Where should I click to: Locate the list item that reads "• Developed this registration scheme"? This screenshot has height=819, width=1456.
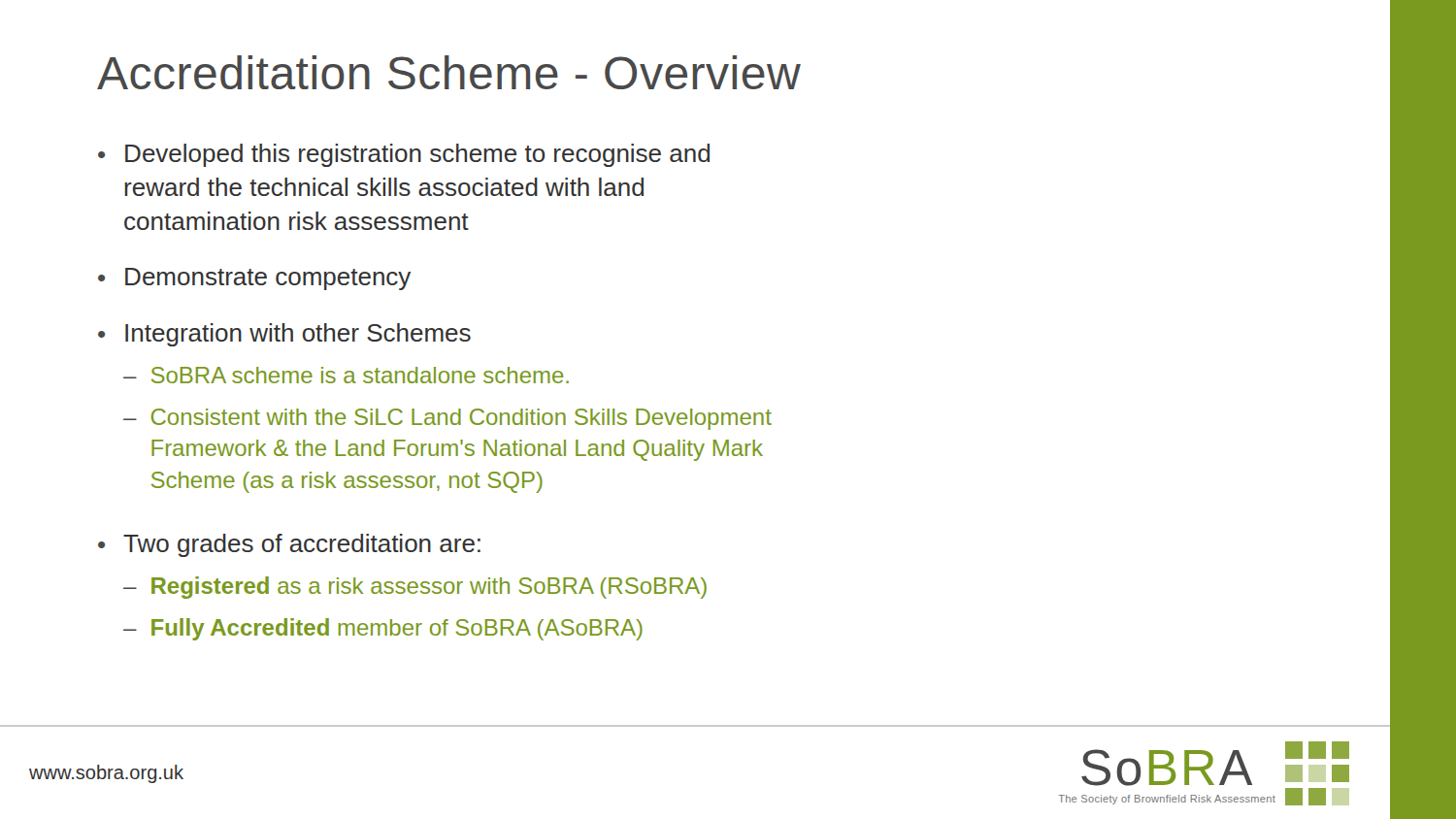tap(404, 155)
